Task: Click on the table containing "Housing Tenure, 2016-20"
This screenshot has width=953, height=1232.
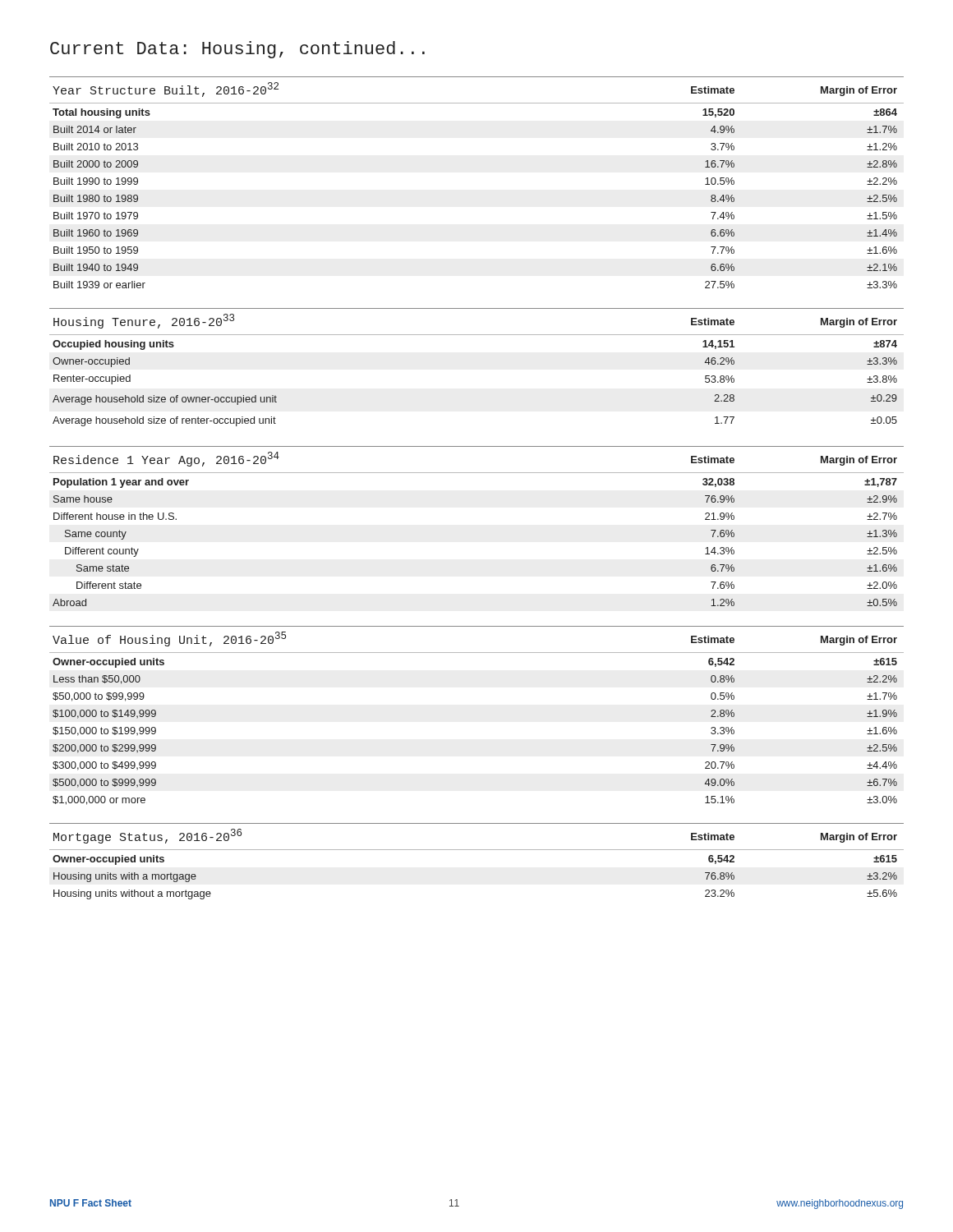Action: (476, 370)
